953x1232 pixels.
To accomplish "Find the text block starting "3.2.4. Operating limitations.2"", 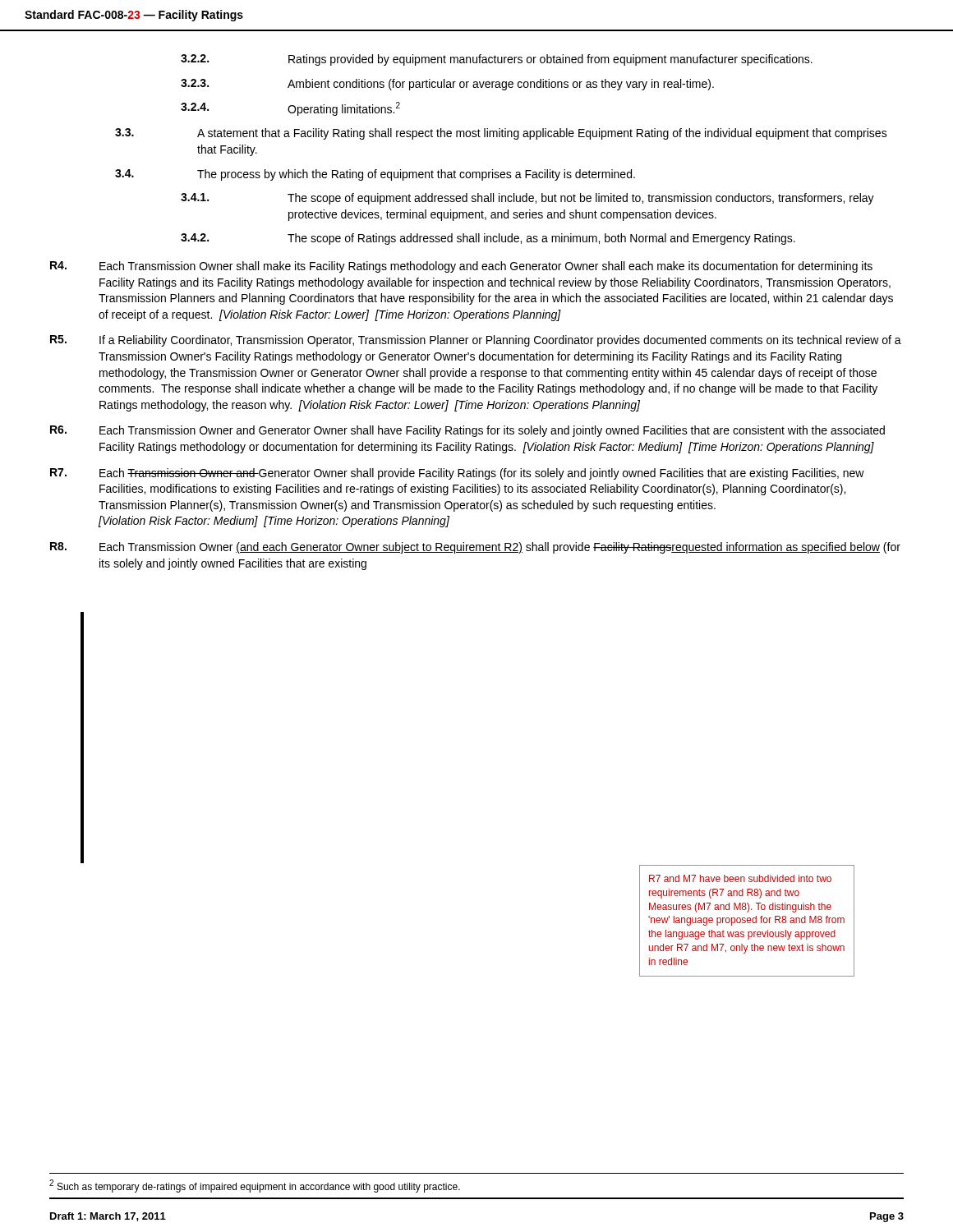I will tap(290, 109).
